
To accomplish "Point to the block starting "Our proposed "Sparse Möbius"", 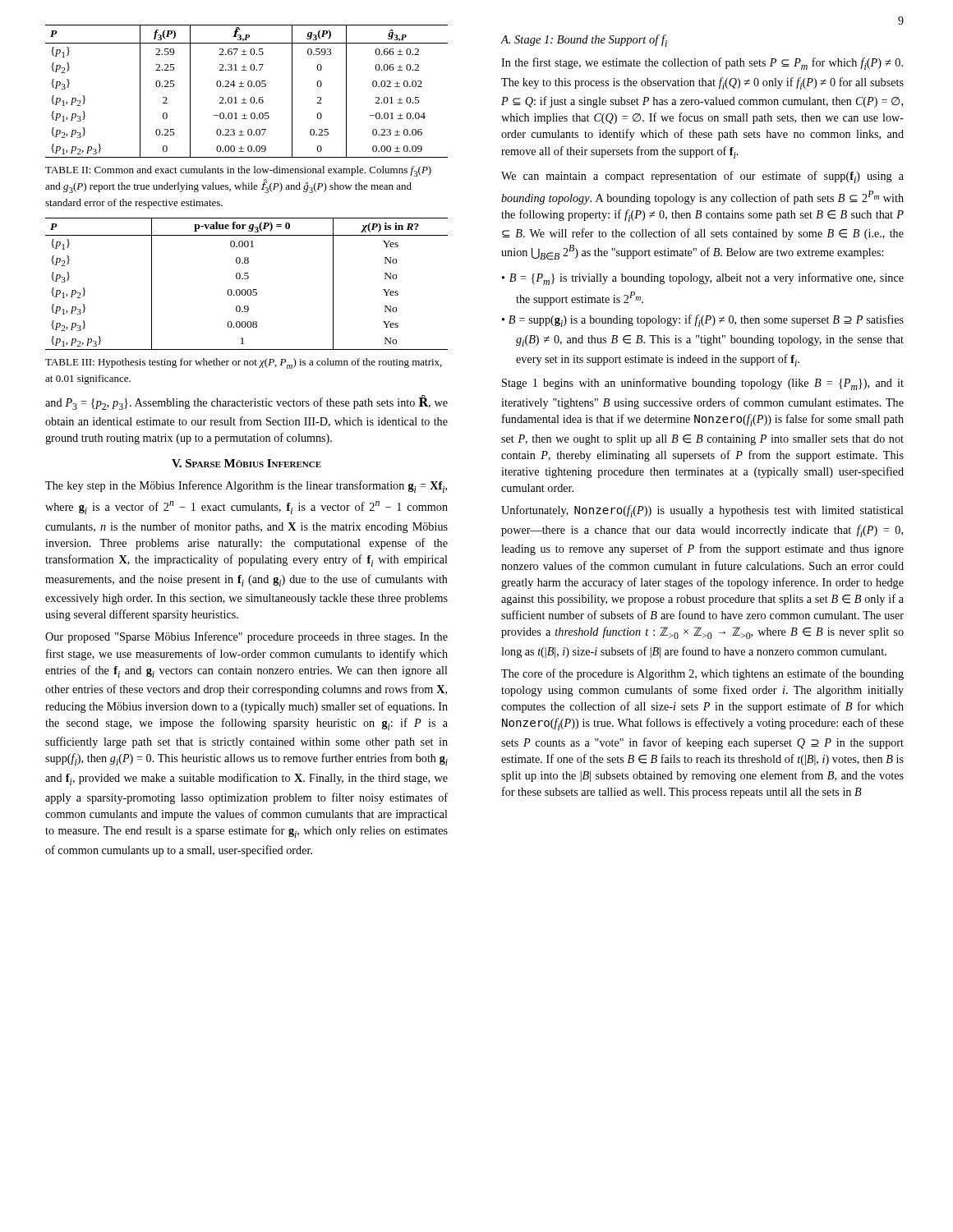I will pos(246,743).
